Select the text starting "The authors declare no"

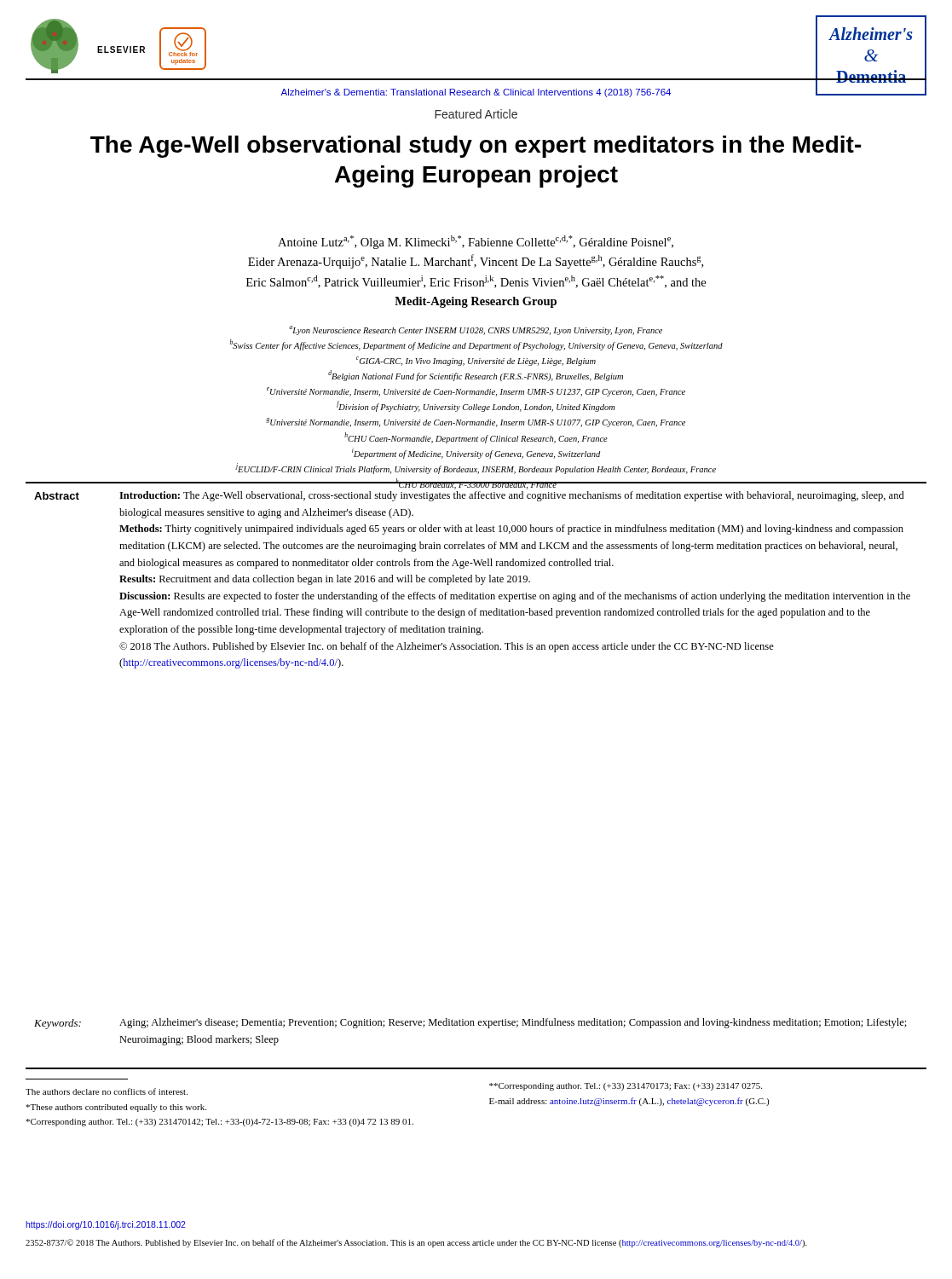(x=107, y=1091)
